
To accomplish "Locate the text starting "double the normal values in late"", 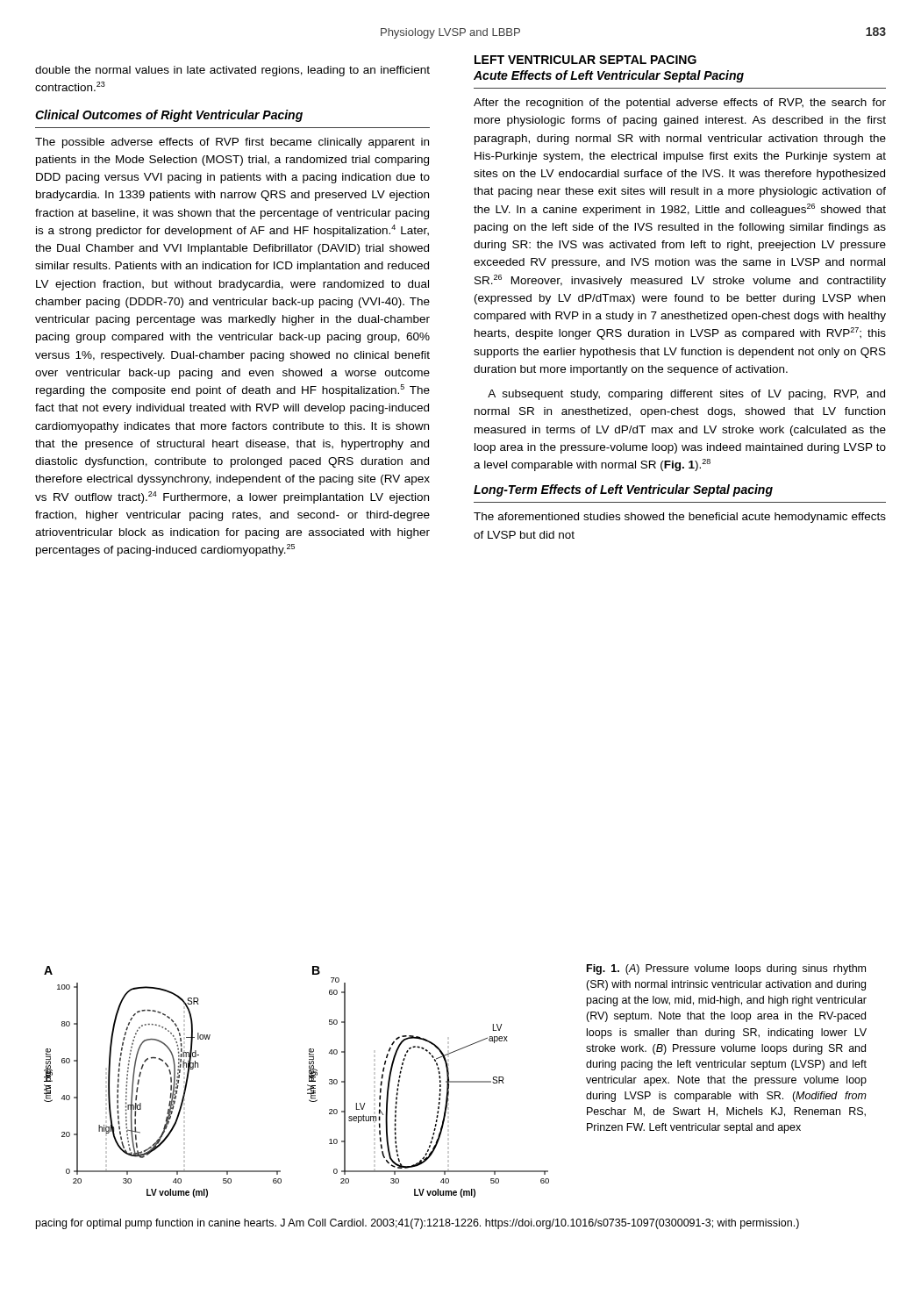I will (x=232, y=79).
